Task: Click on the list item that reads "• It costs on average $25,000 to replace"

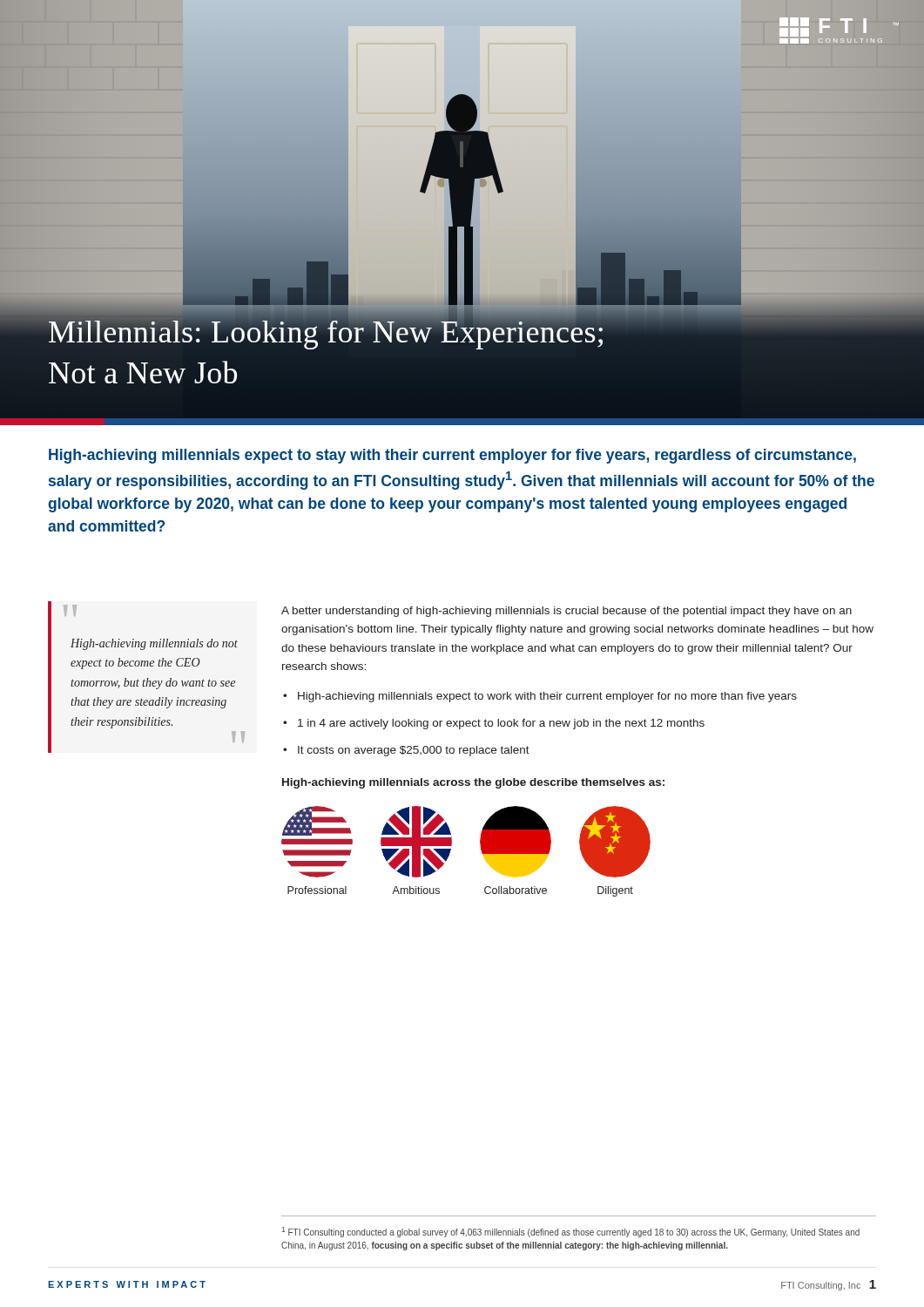Action: point(406,751)
